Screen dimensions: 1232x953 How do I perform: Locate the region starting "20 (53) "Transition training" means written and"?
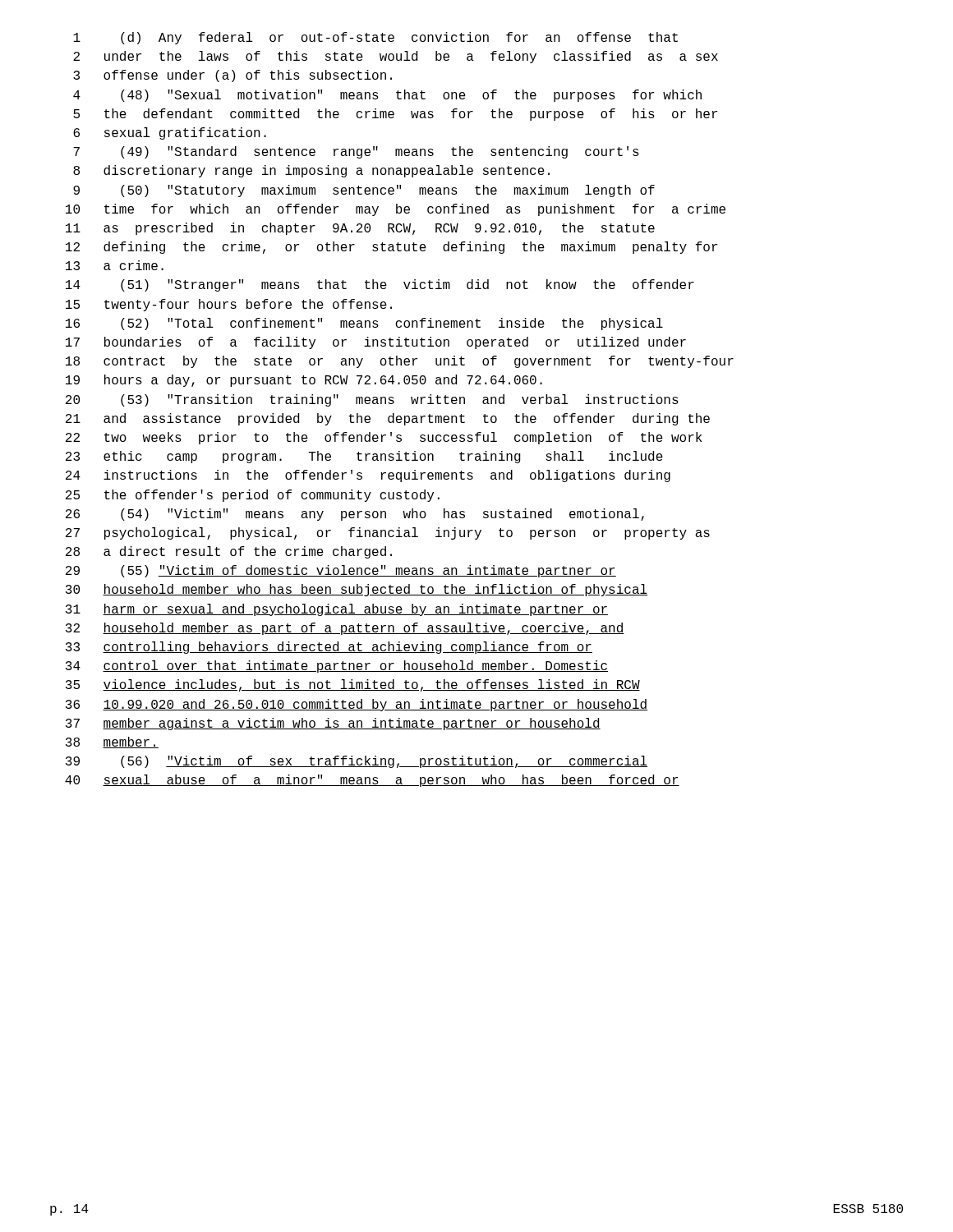point(476,401)
